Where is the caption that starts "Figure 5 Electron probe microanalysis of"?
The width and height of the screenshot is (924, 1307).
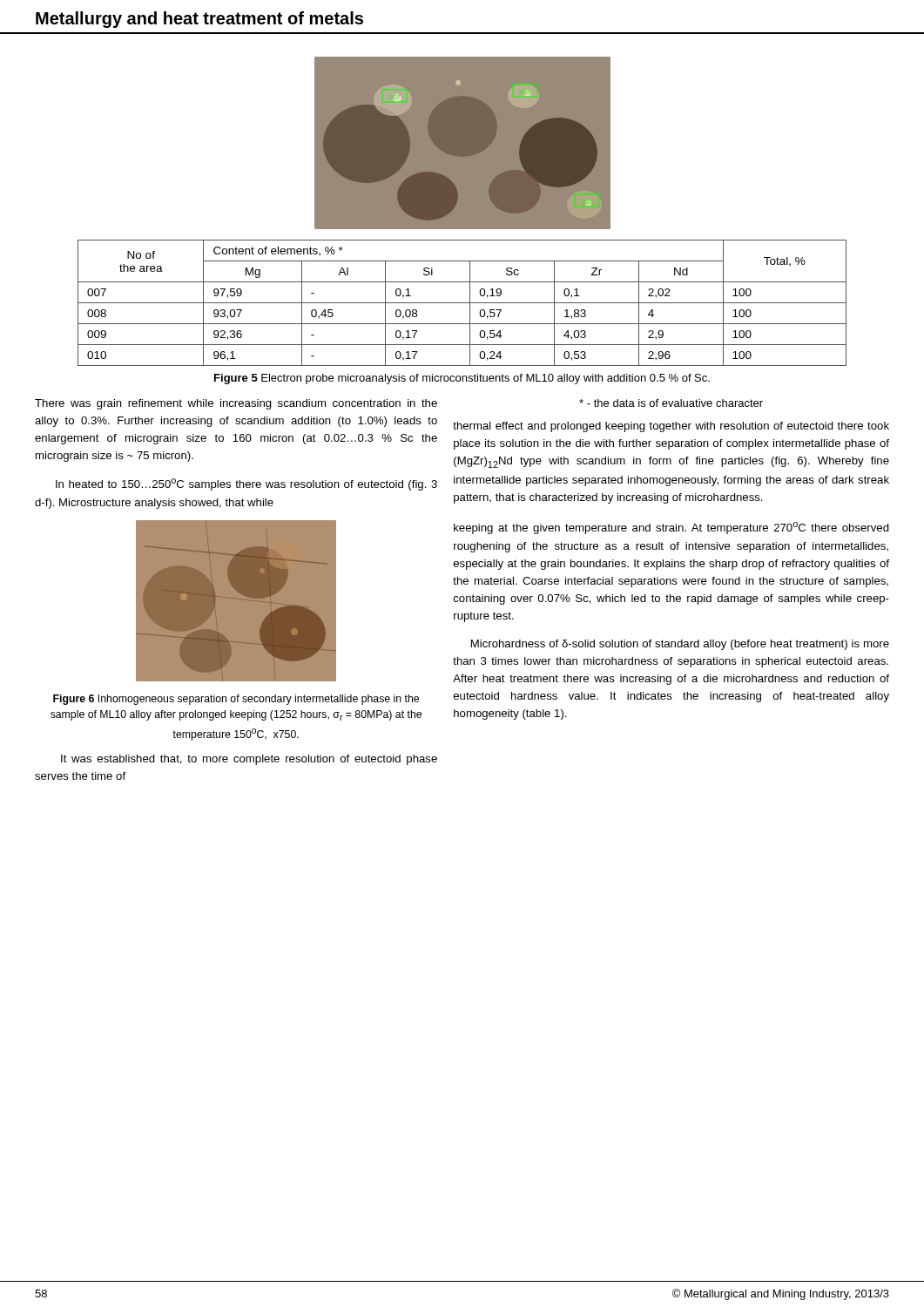coord(462,378)
